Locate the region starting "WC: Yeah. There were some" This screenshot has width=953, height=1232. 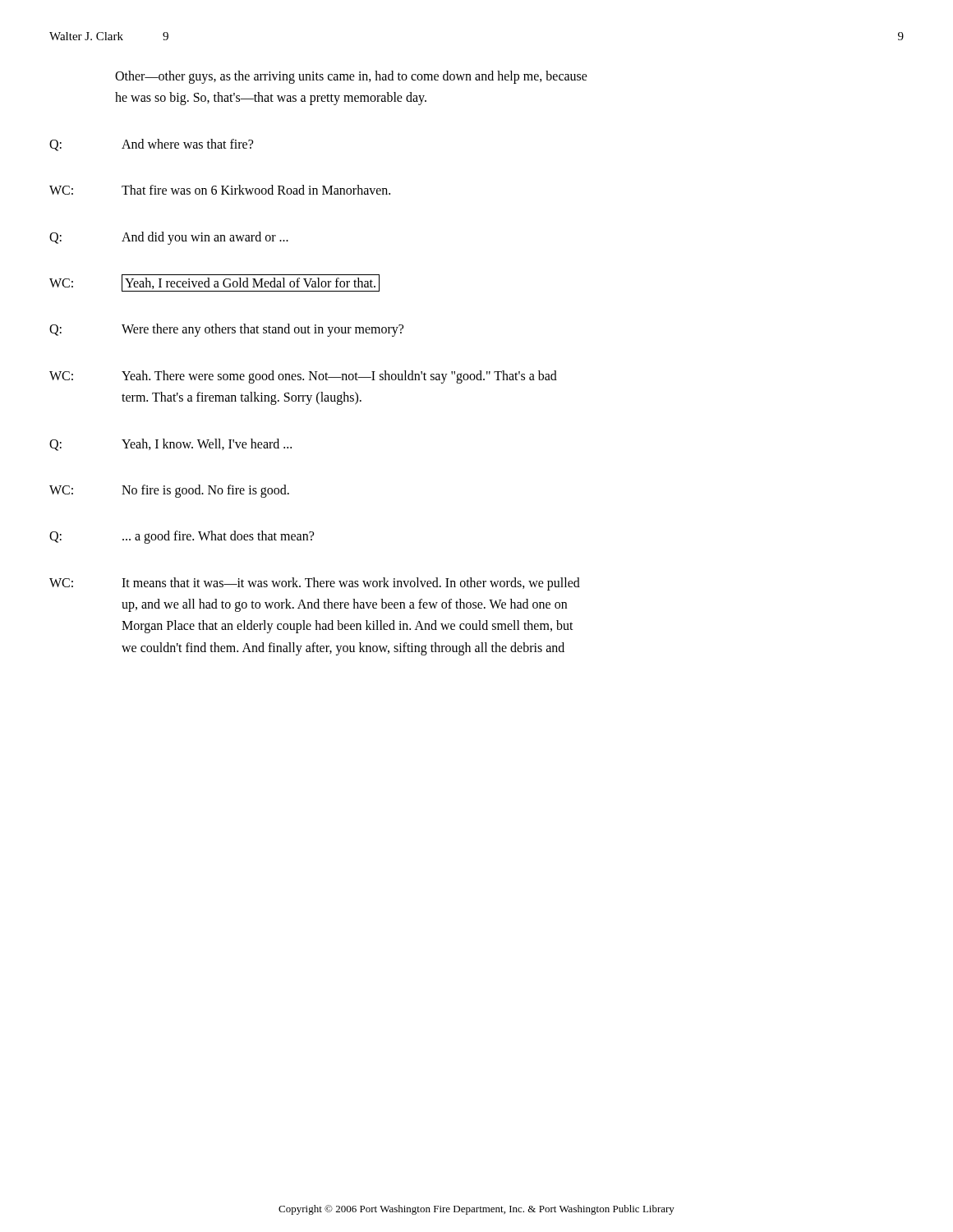pos(476,387)
